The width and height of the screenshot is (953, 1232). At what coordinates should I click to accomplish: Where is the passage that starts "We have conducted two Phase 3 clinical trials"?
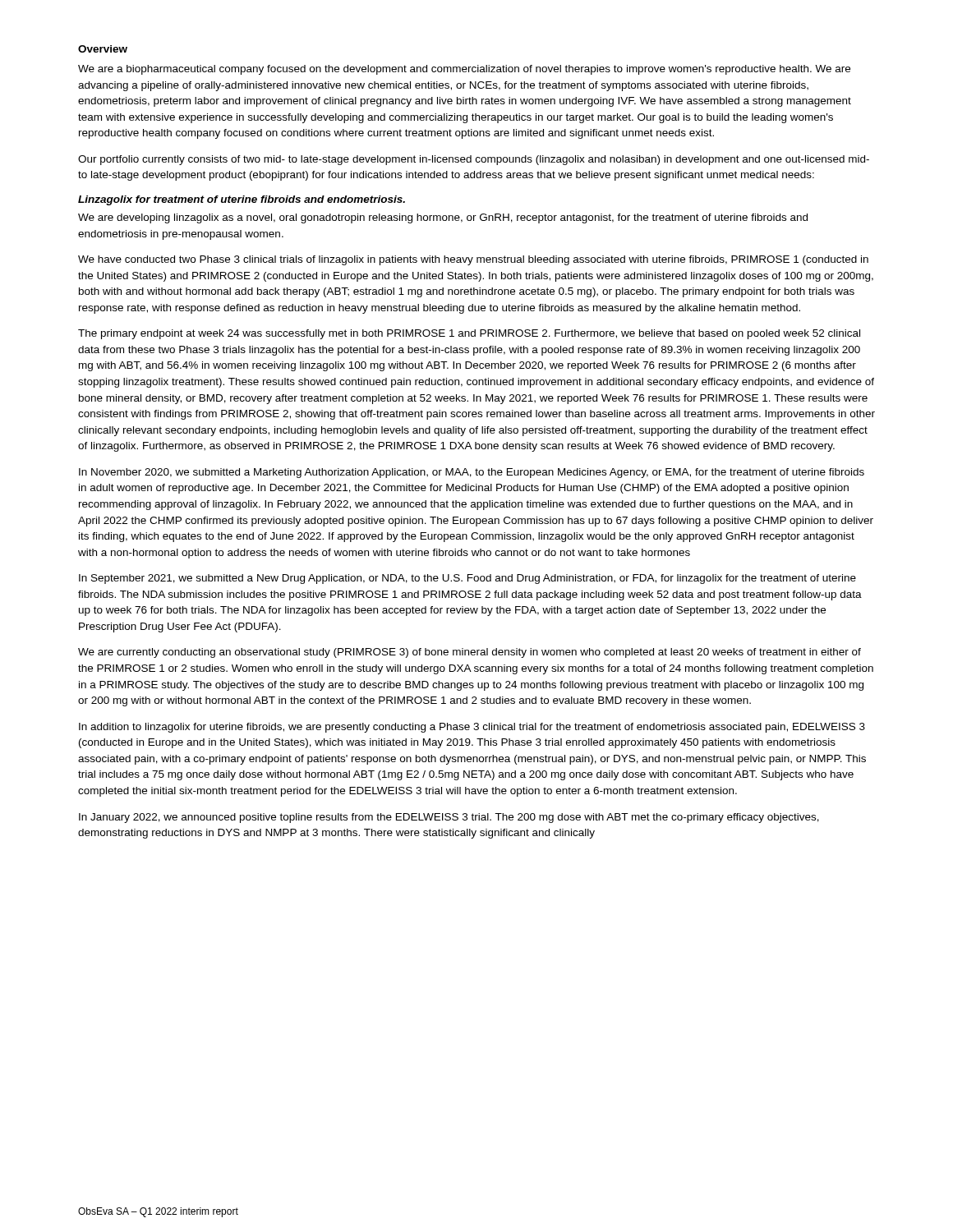(x=476, y=283)
